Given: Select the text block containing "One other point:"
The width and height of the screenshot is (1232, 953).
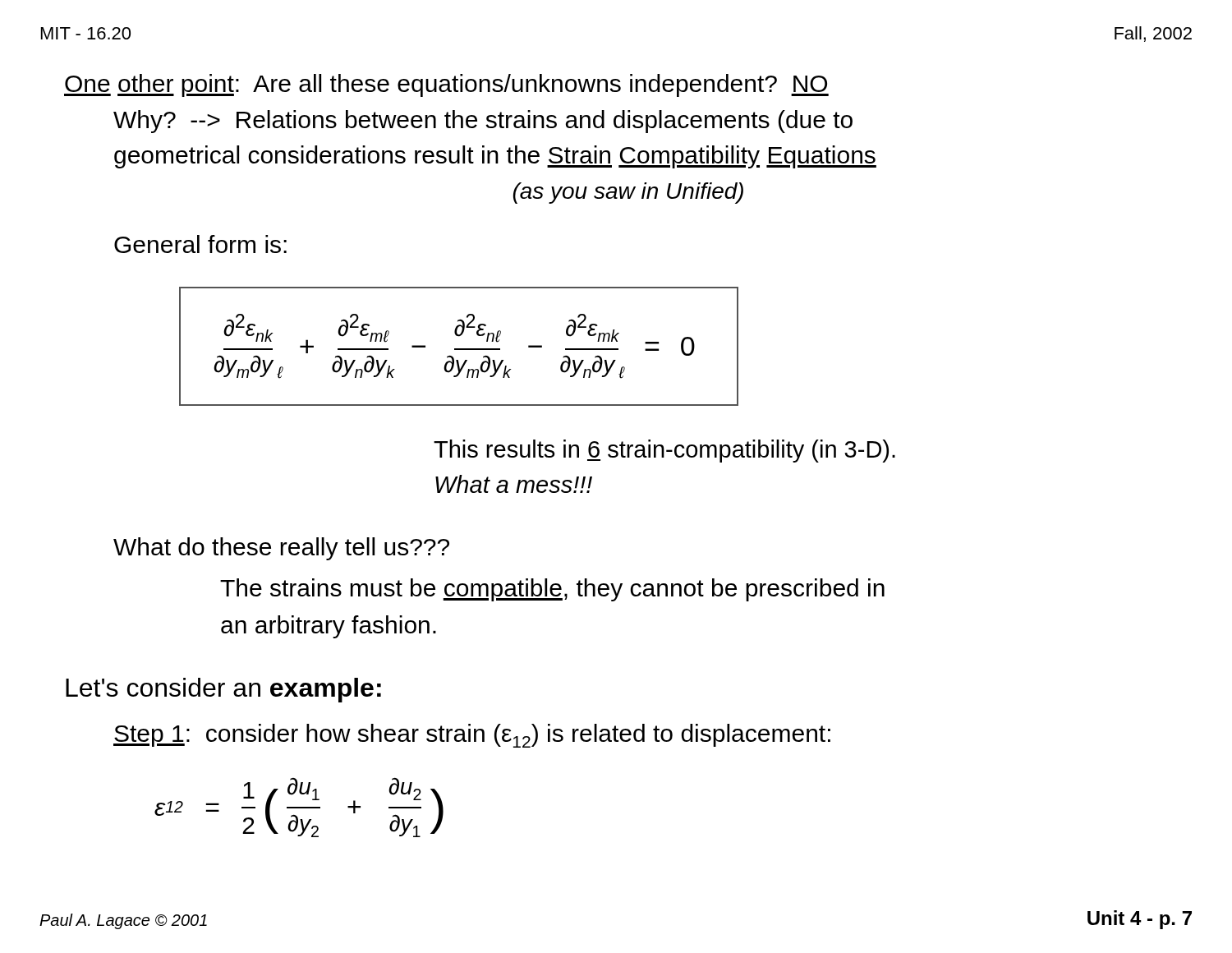Looking at the screenshot, I should pyautogui.click(x=628, y=137).
